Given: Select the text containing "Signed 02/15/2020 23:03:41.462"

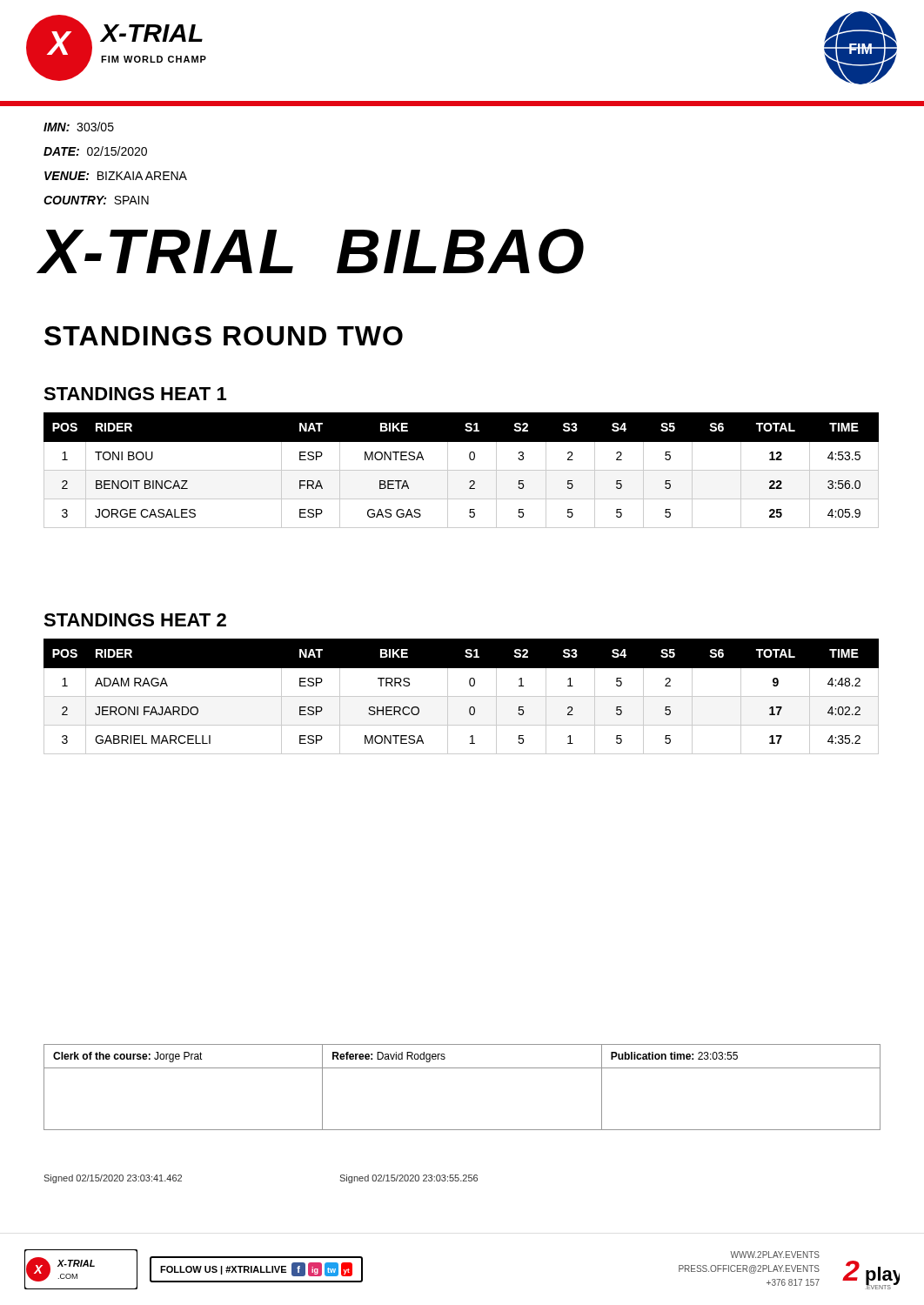Looking at the screenshot, I should [x=113, y=1178].
